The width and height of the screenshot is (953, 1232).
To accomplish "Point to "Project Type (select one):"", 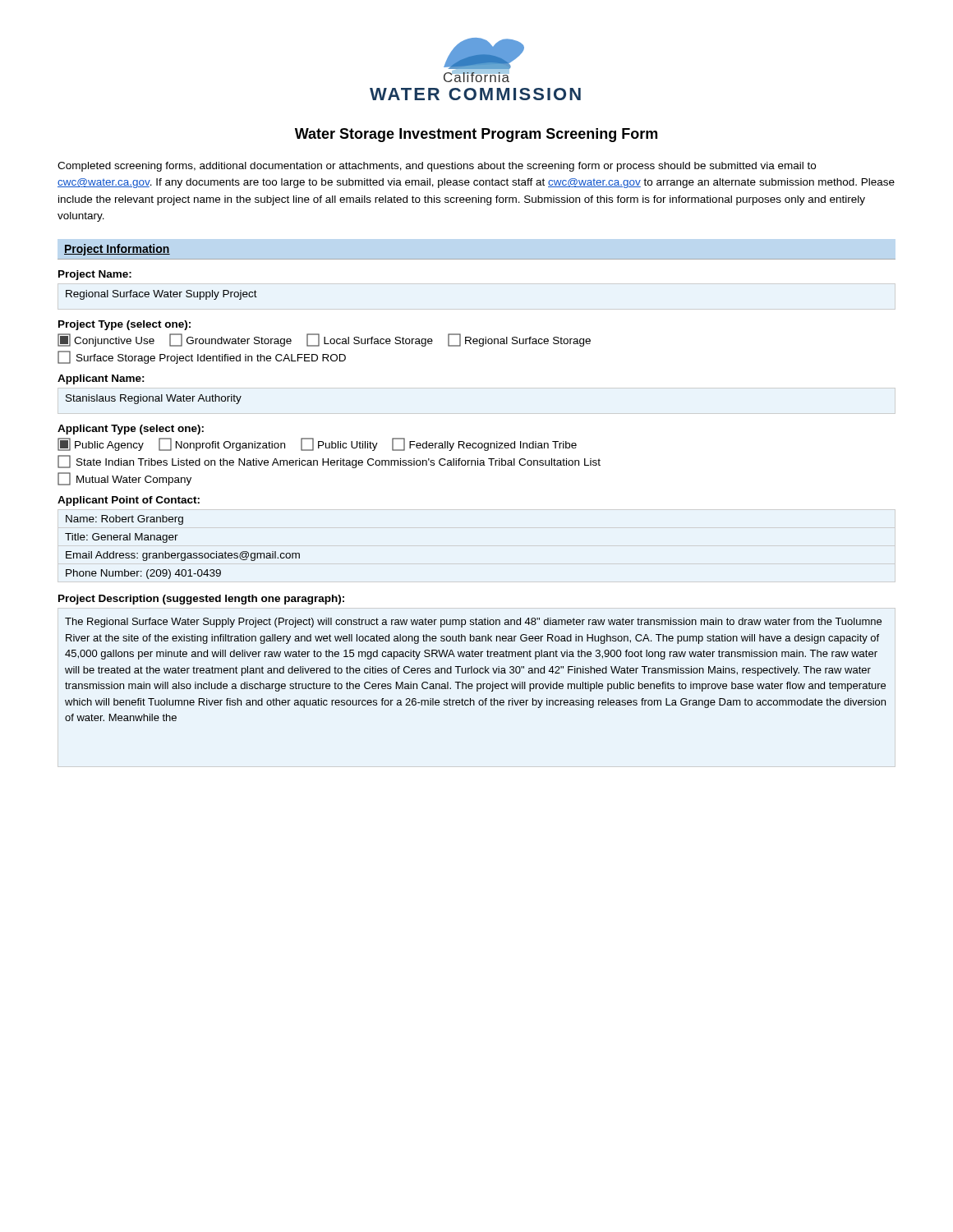I will click(125, 324).
